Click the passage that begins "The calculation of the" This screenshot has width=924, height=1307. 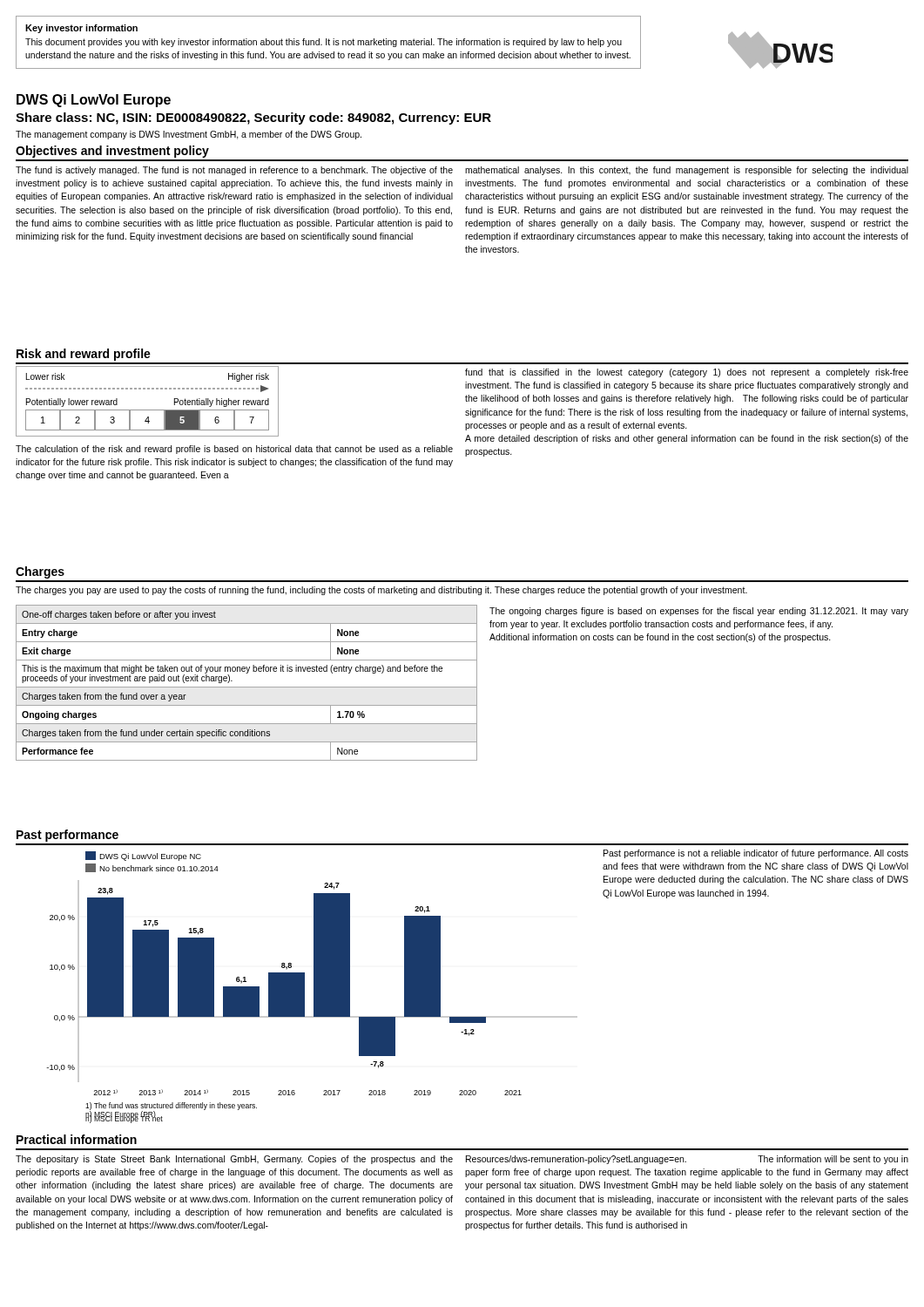click(234, 462)
